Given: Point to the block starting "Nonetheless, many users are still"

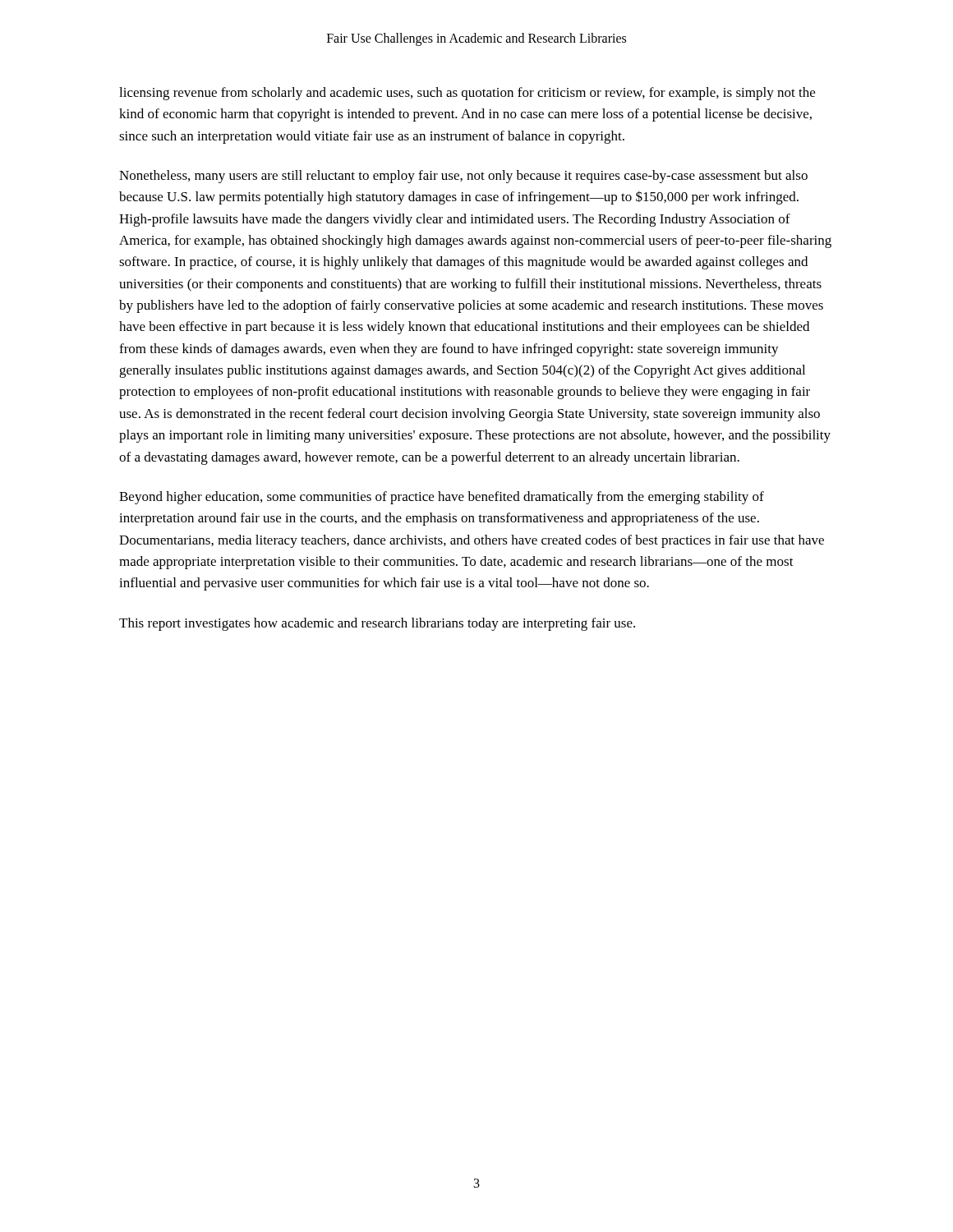Looking at the screenshot, I should pyautogui.click(x=475, y=316).
